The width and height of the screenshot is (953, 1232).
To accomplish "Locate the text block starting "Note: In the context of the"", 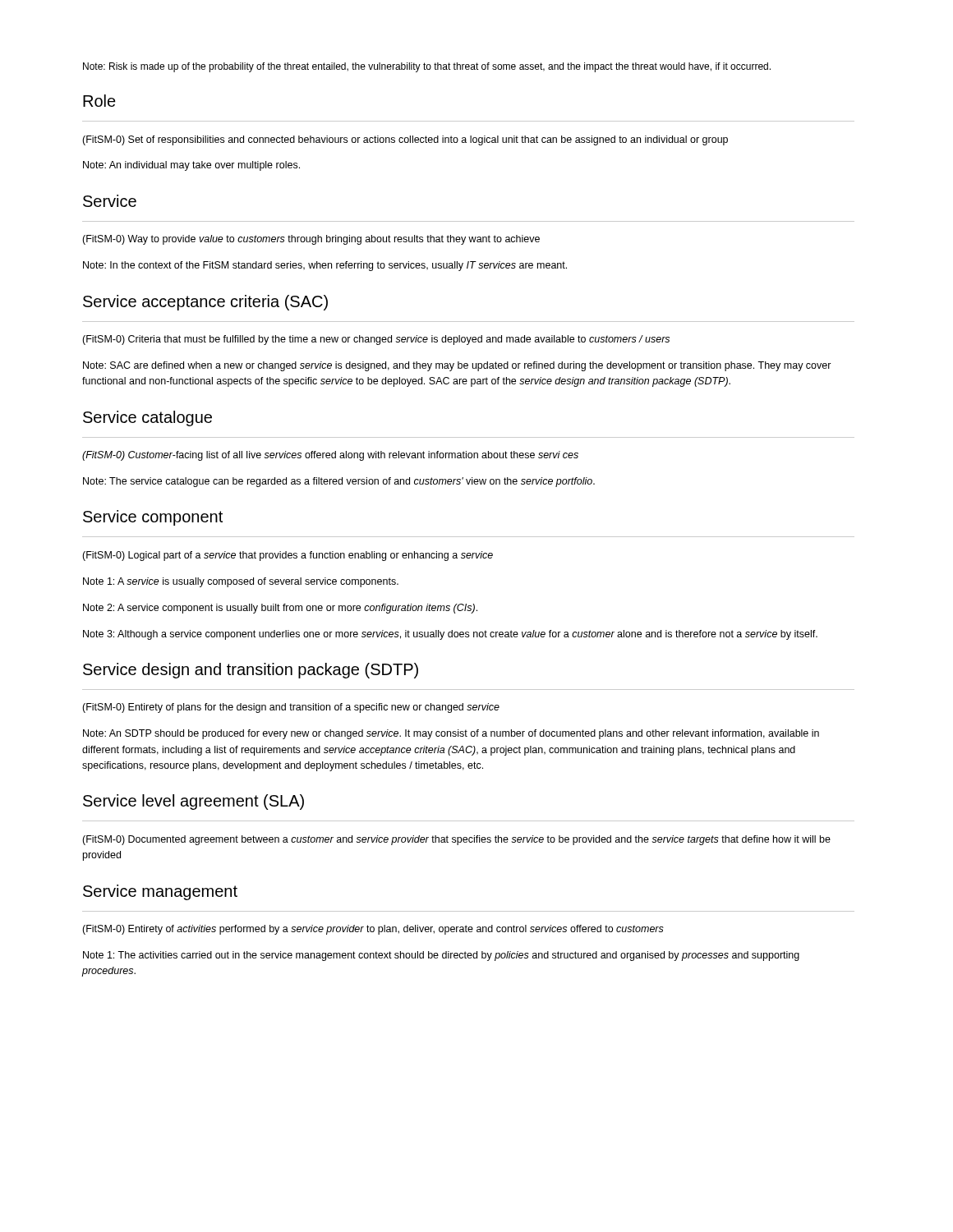I will coord(468,266).
